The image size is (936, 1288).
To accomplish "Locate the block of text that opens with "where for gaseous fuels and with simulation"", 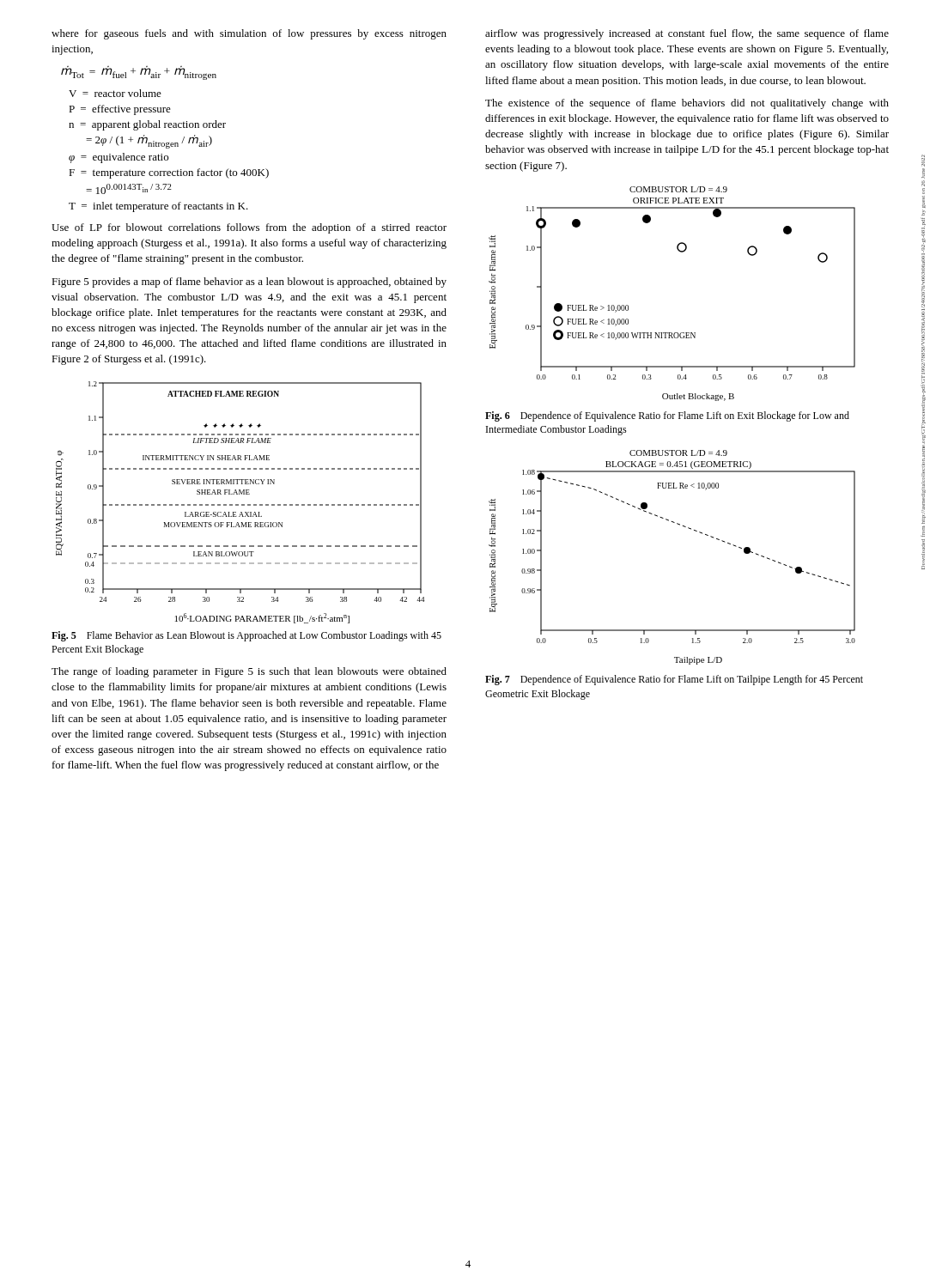I will [x=249, y=41].
